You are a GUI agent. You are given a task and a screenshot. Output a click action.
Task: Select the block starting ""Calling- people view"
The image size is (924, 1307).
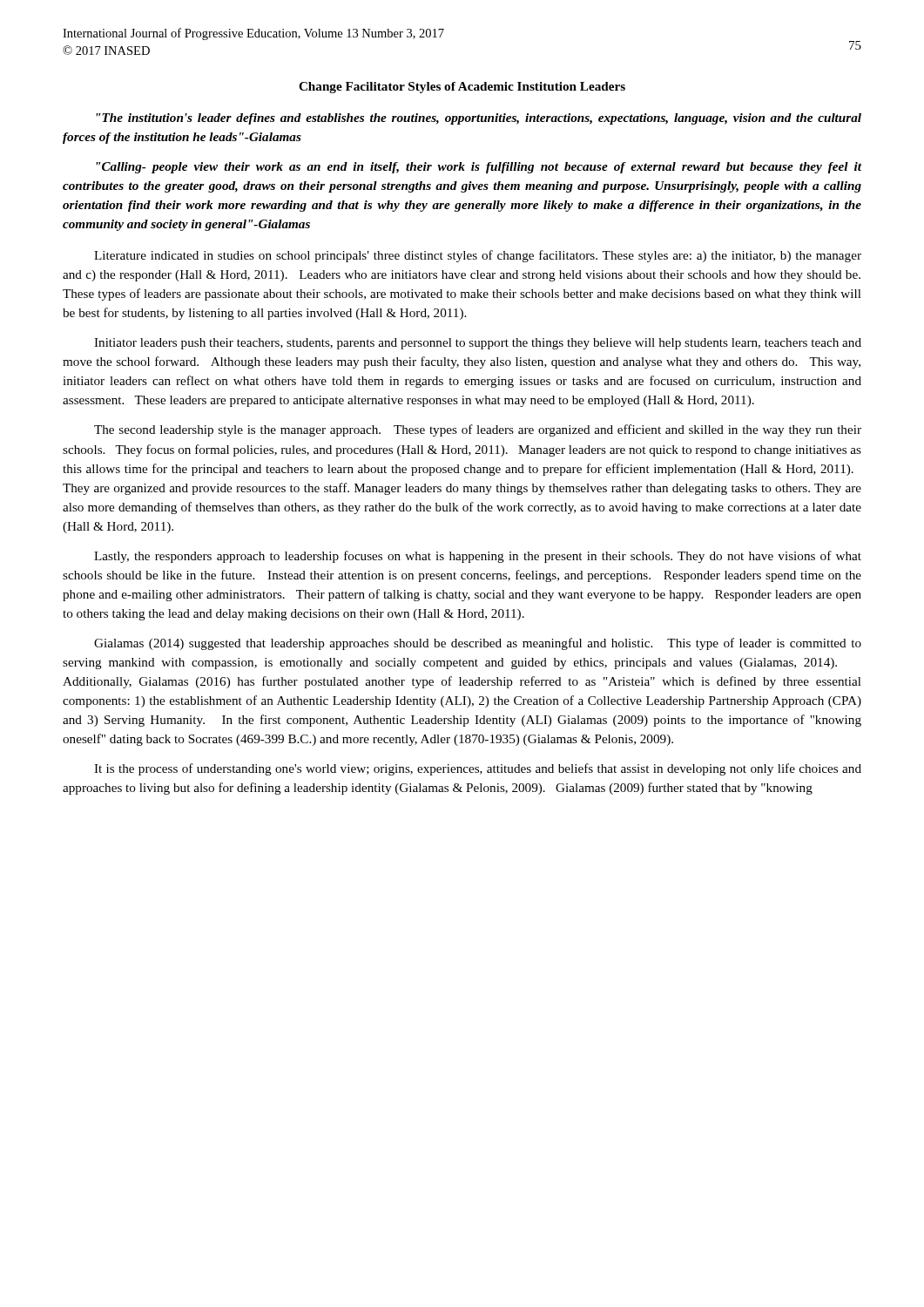[462, 195]
